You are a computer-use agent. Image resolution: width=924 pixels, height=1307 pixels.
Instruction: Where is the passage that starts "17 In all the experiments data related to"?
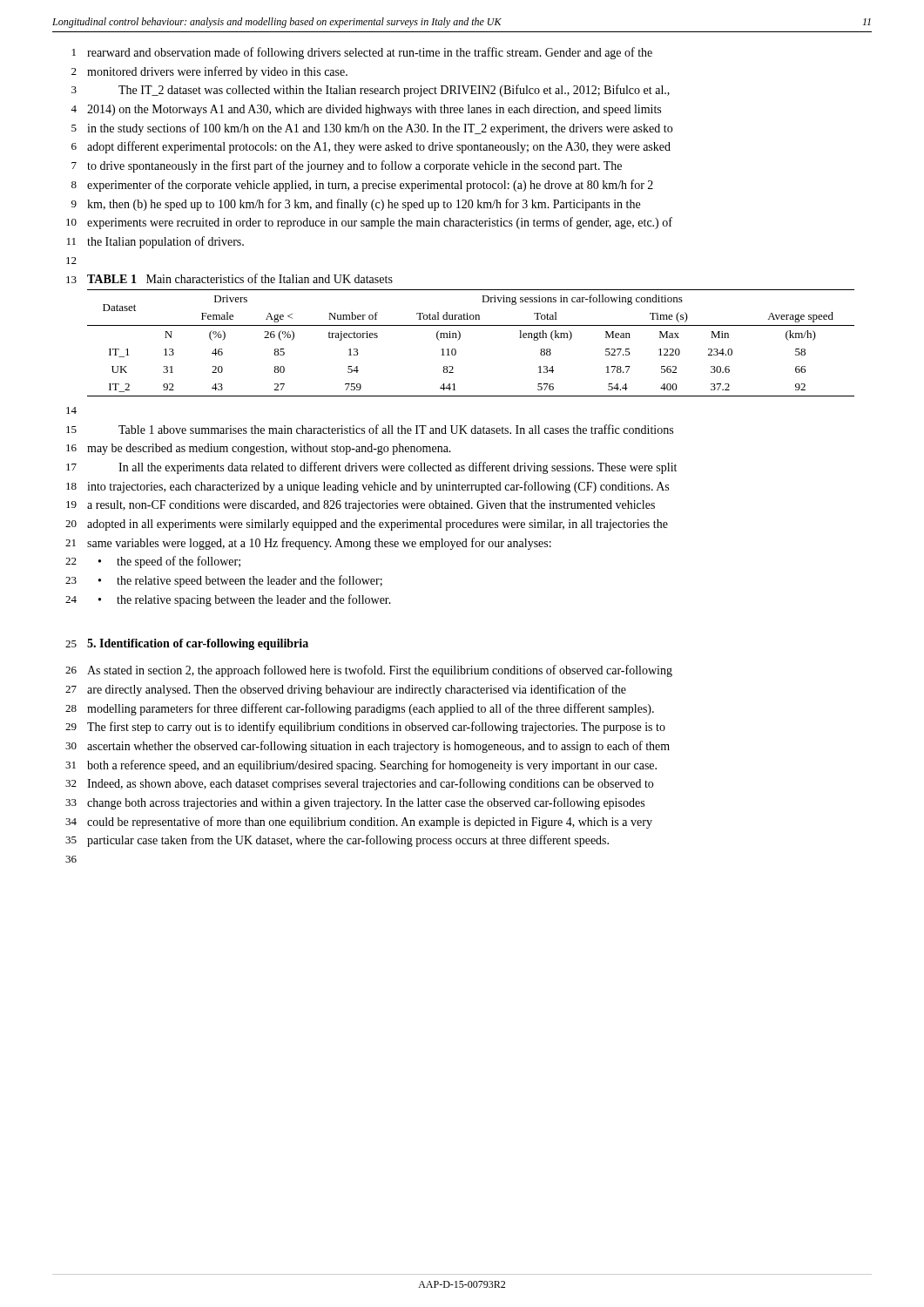462,506
